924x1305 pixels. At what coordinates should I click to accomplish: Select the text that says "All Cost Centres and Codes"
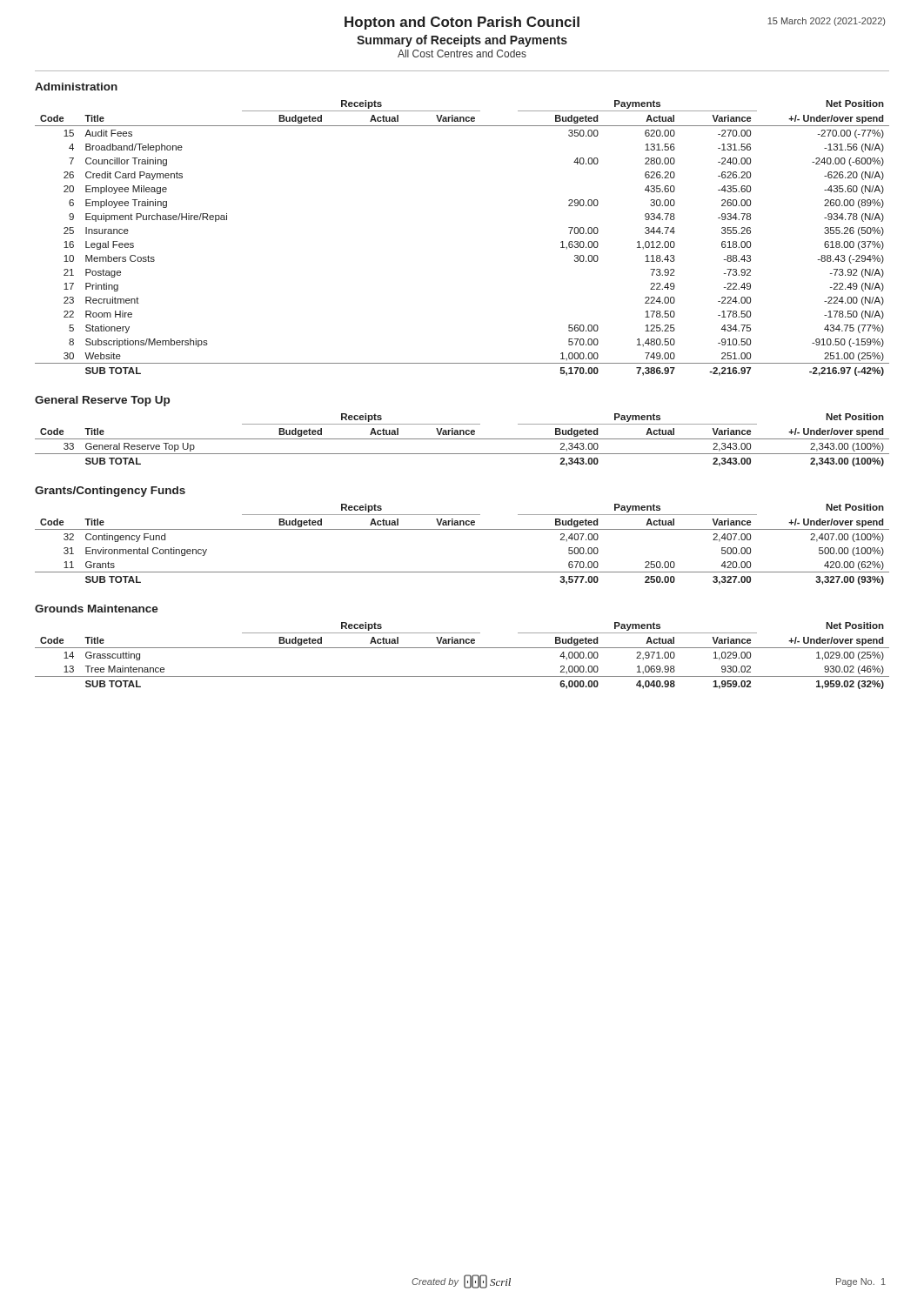click(462, 54)
